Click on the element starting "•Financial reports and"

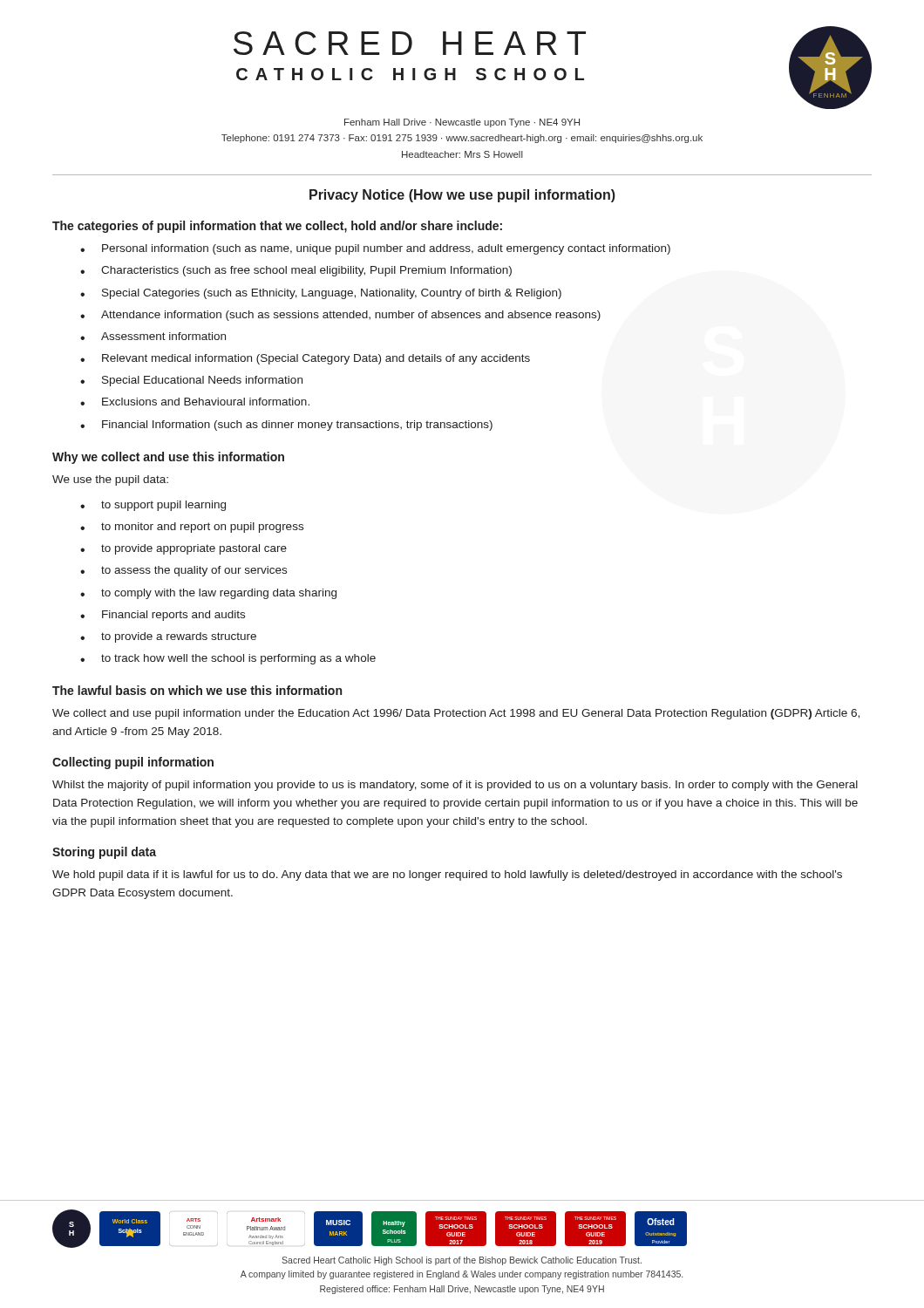pos(163,616)
